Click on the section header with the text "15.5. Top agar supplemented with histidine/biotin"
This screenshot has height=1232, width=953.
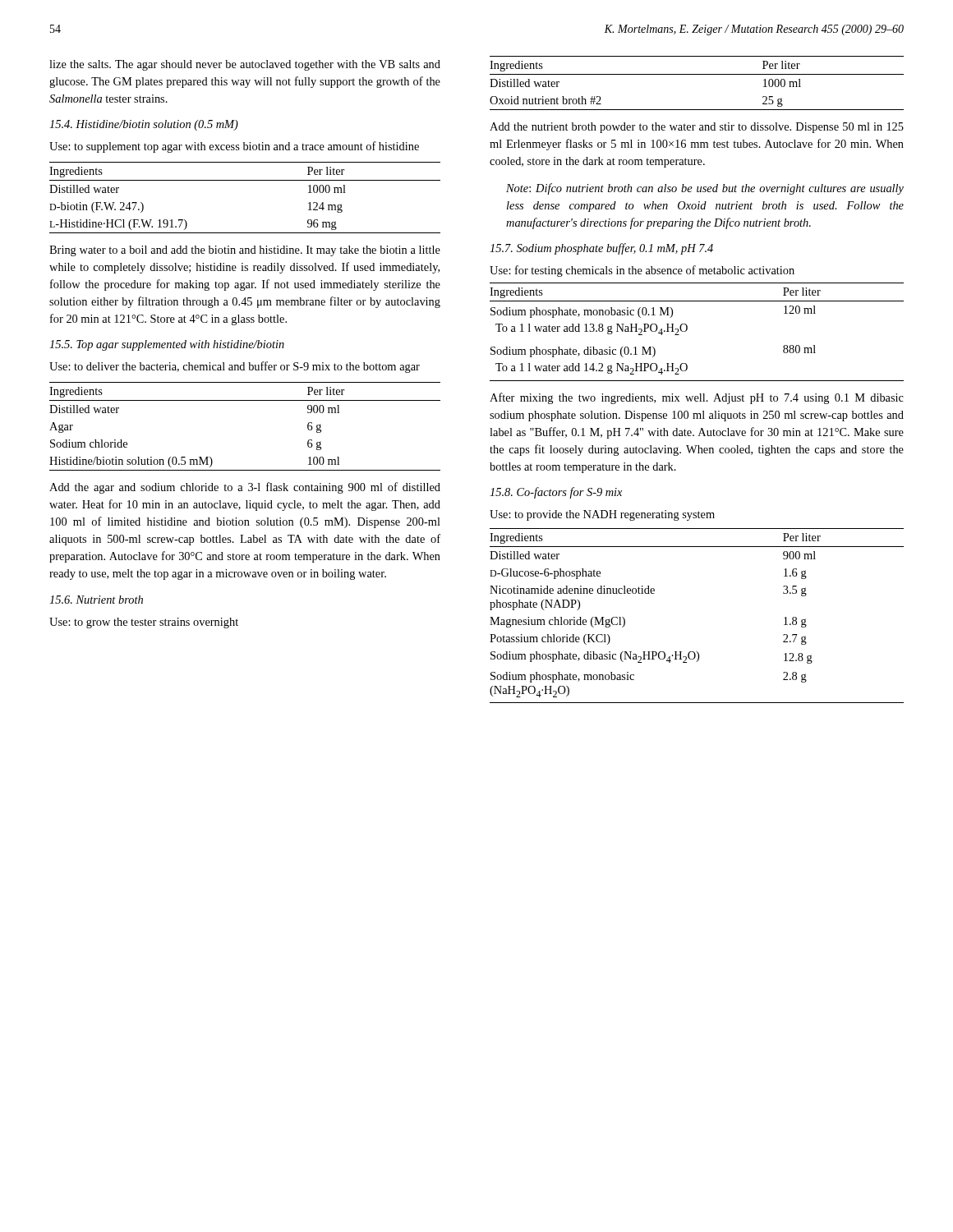pos(167,344)
